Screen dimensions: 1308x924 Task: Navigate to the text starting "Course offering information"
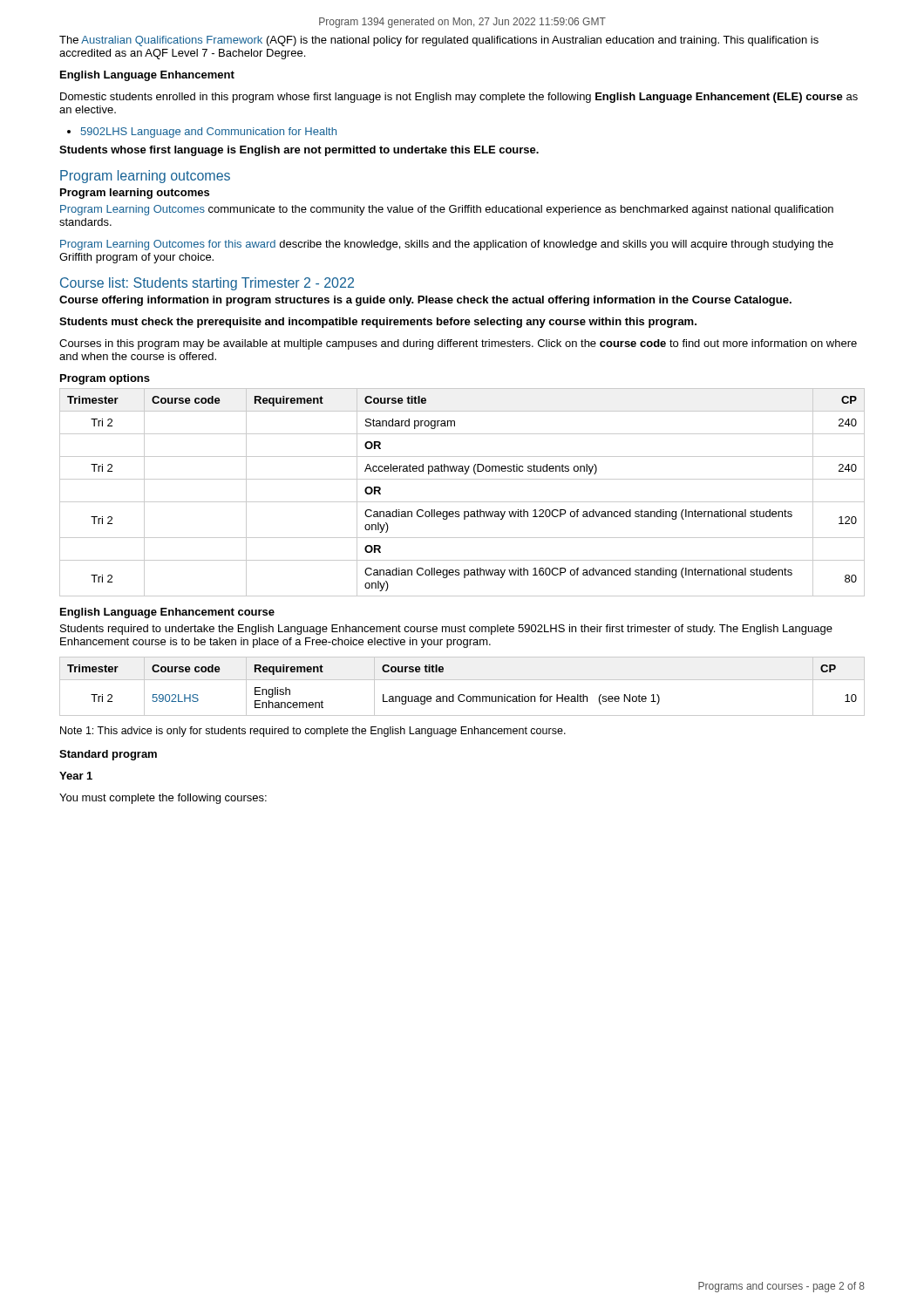coord(426,300)
